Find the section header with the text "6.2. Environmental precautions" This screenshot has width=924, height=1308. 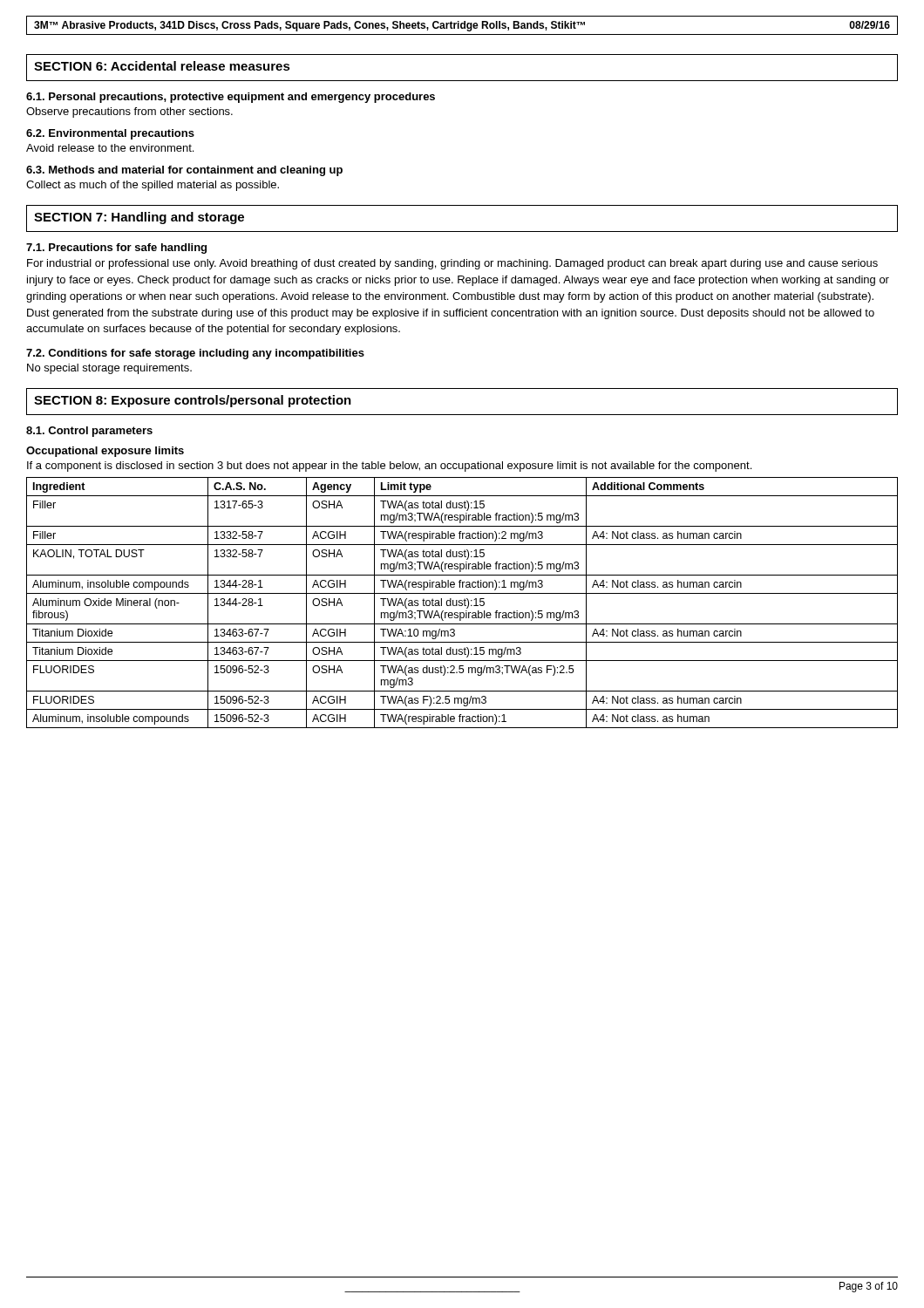tap(110, 133)
